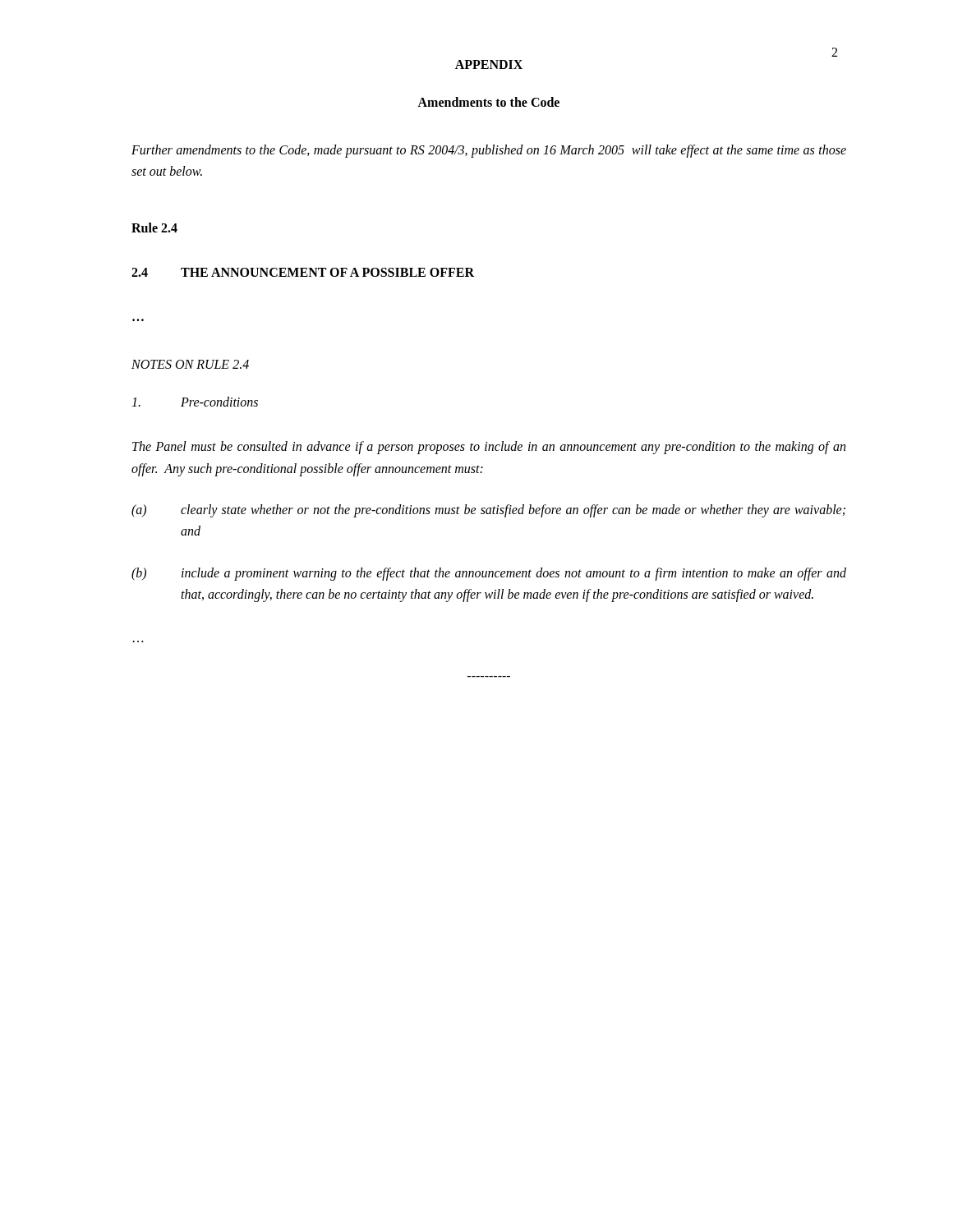Navigate to the block starting "(a) clearly state whether or"

[489, 521]
